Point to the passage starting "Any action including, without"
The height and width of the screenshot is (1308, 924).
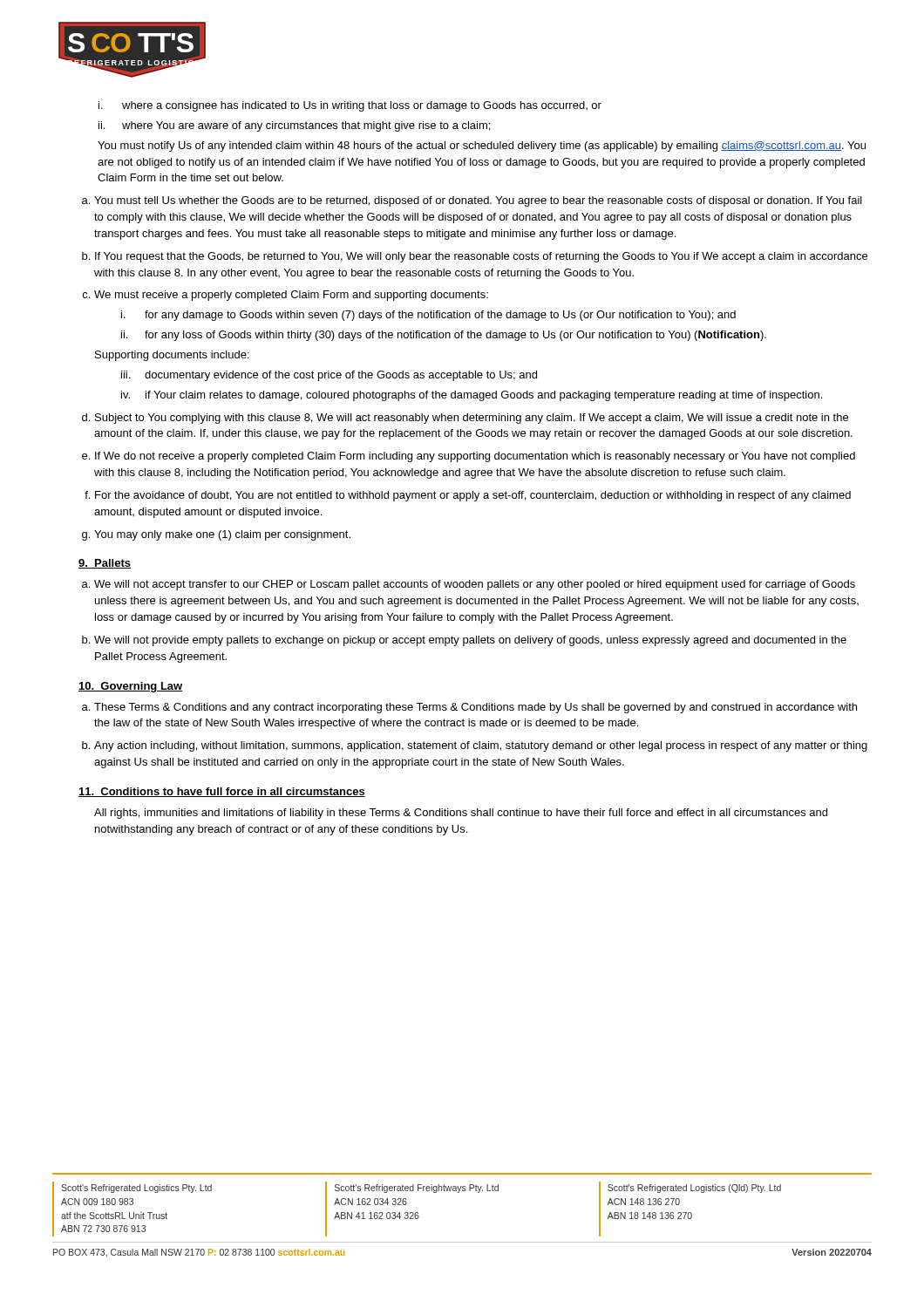click(x=481, y=754)
